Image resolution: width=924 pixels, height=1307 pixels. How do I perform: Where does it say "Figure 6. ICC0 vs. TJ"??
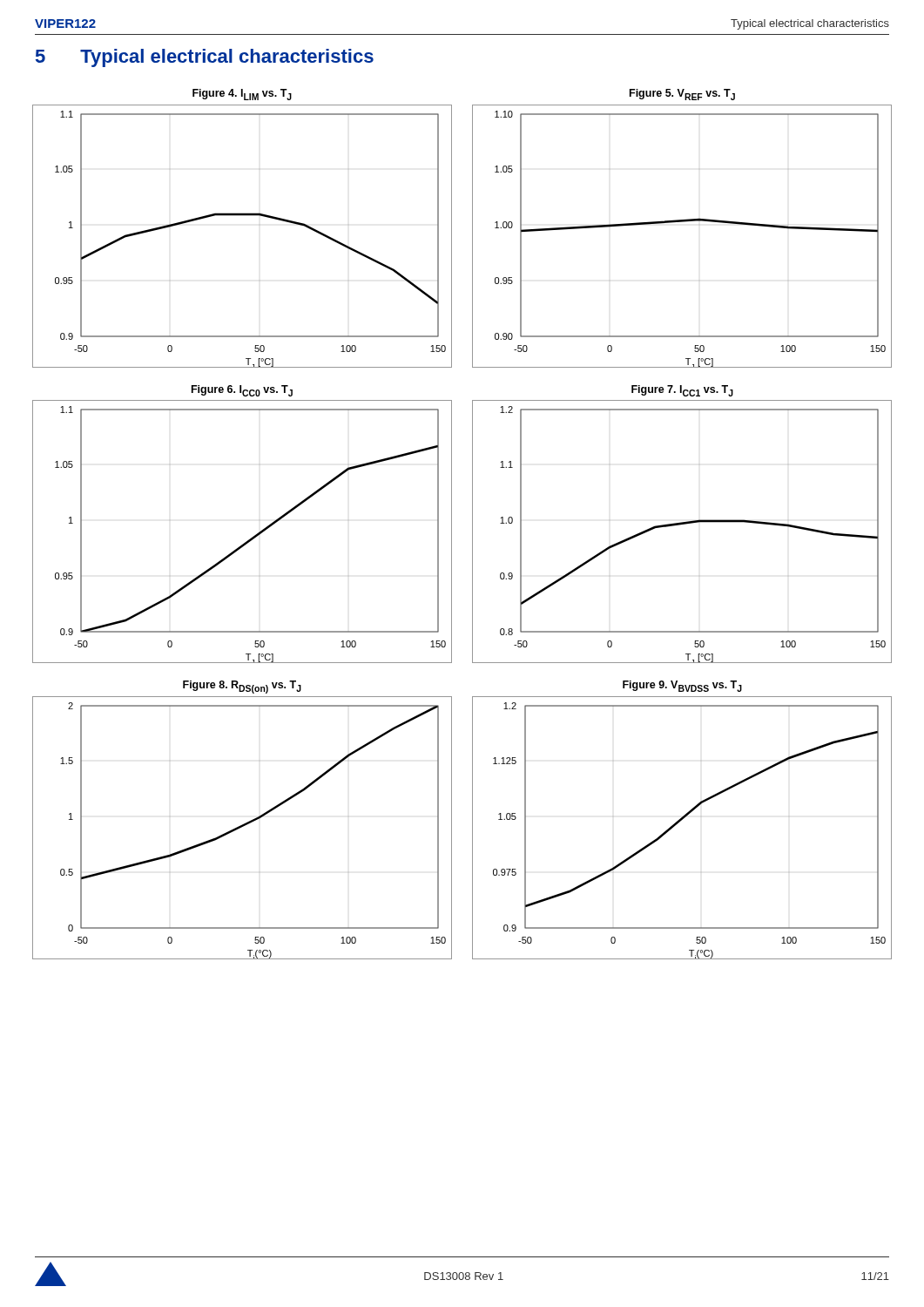[242, 390]
